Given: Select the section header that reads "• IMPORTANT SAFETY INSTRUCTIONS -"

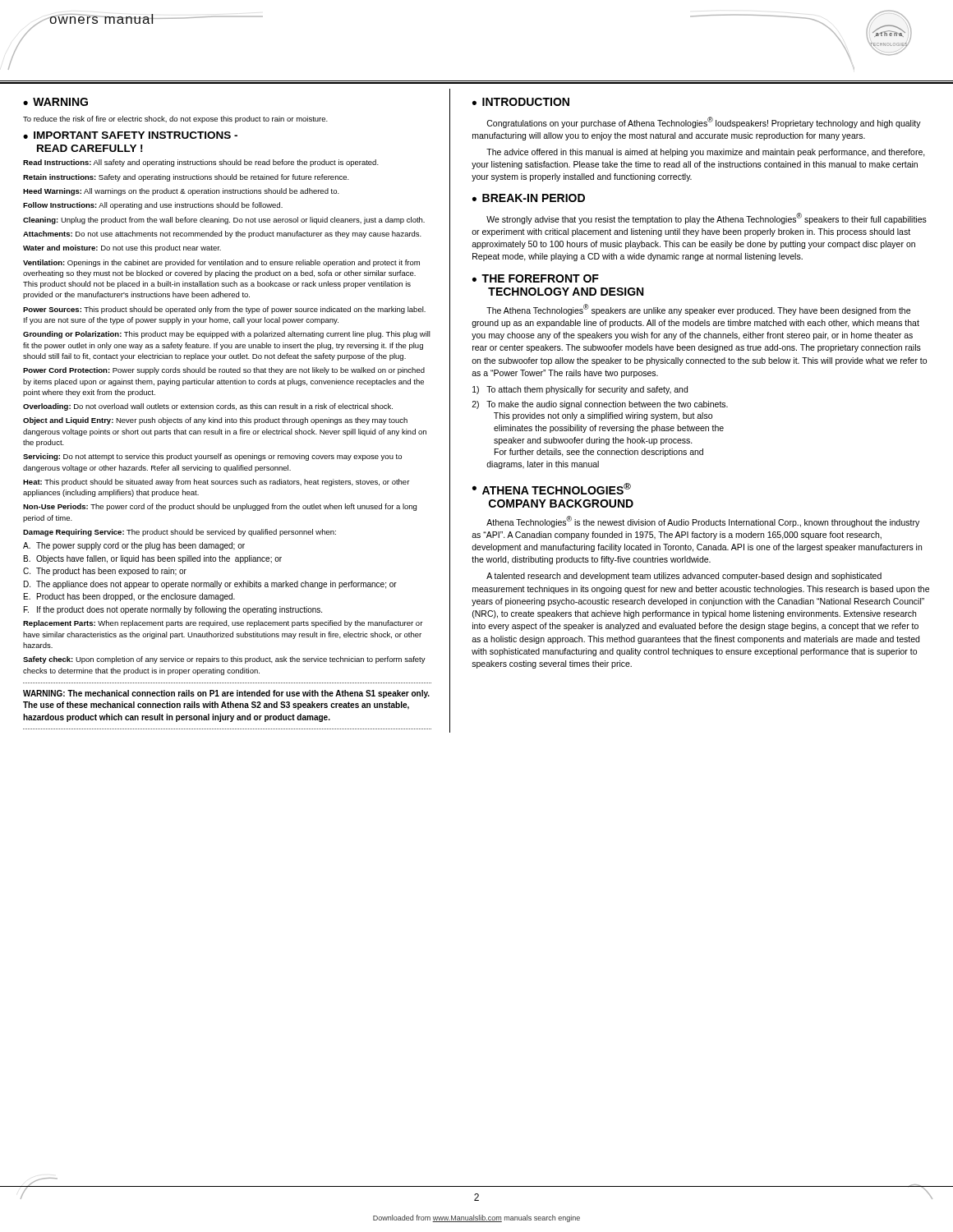Looking at the screenshot, I should 130,142.
